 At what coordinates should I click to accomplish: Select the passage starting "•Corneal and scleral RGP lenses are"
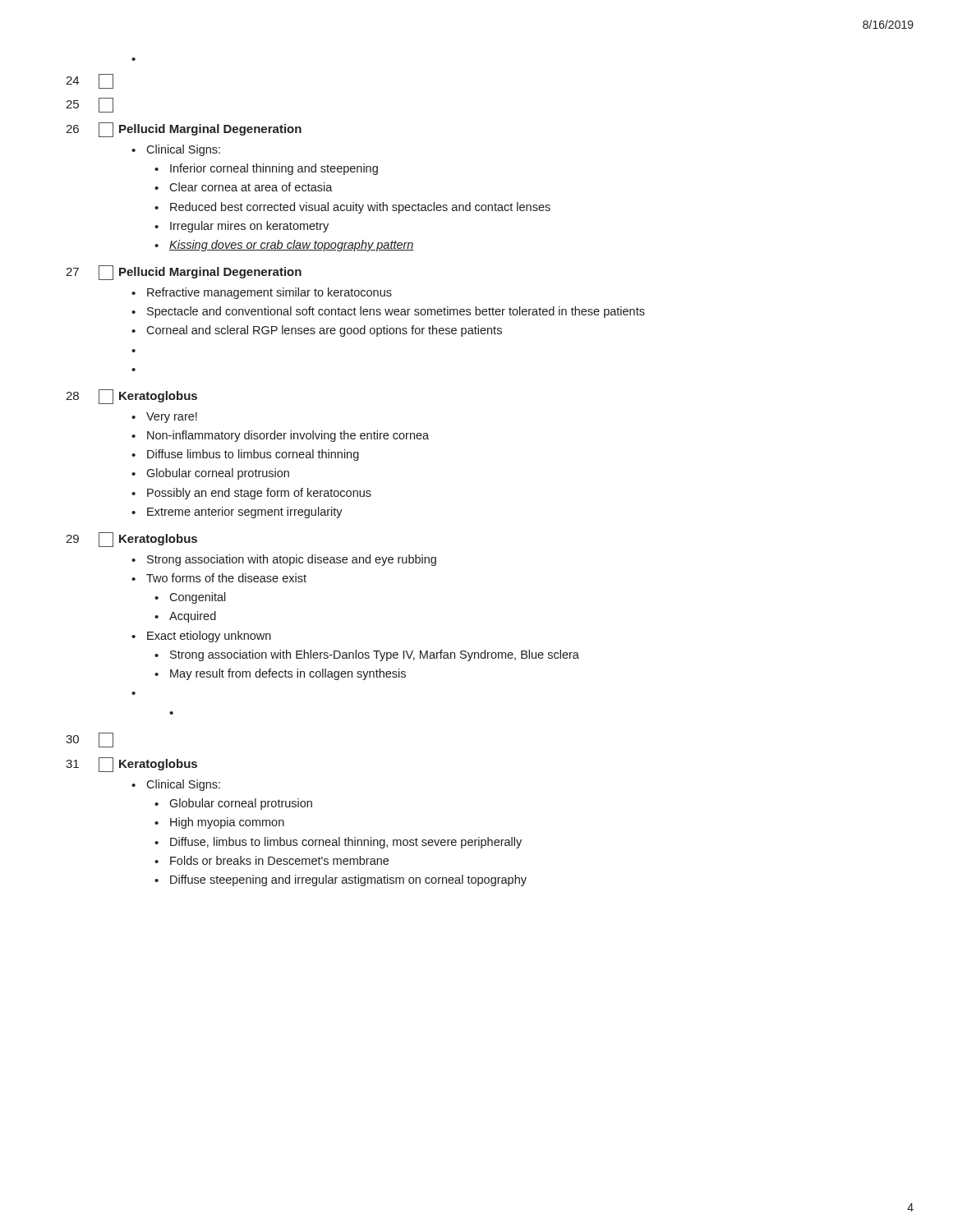pos(317,331)
